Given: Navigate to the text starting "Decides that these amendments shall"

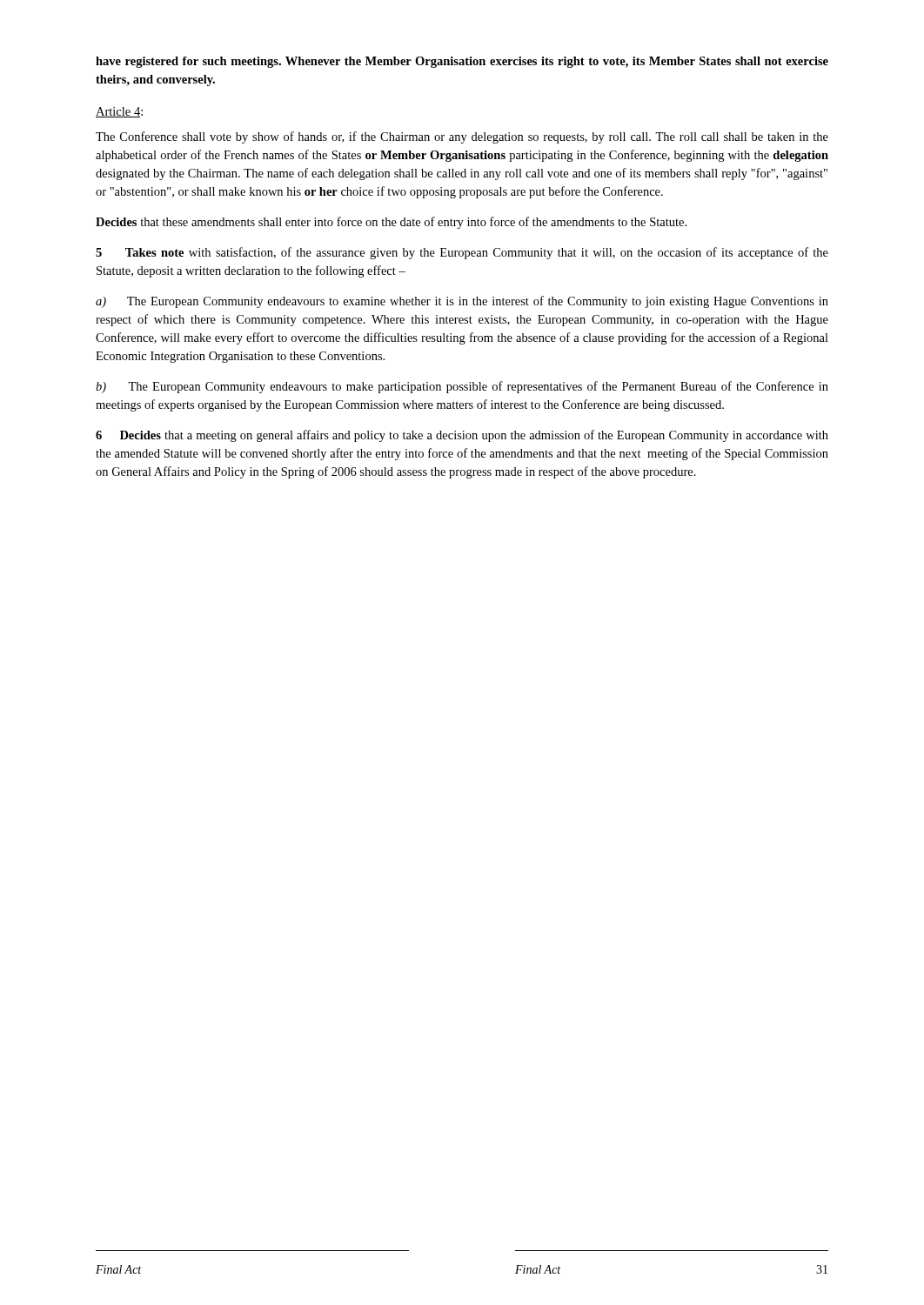Looking at the screenshot, I should coord(392,222).
